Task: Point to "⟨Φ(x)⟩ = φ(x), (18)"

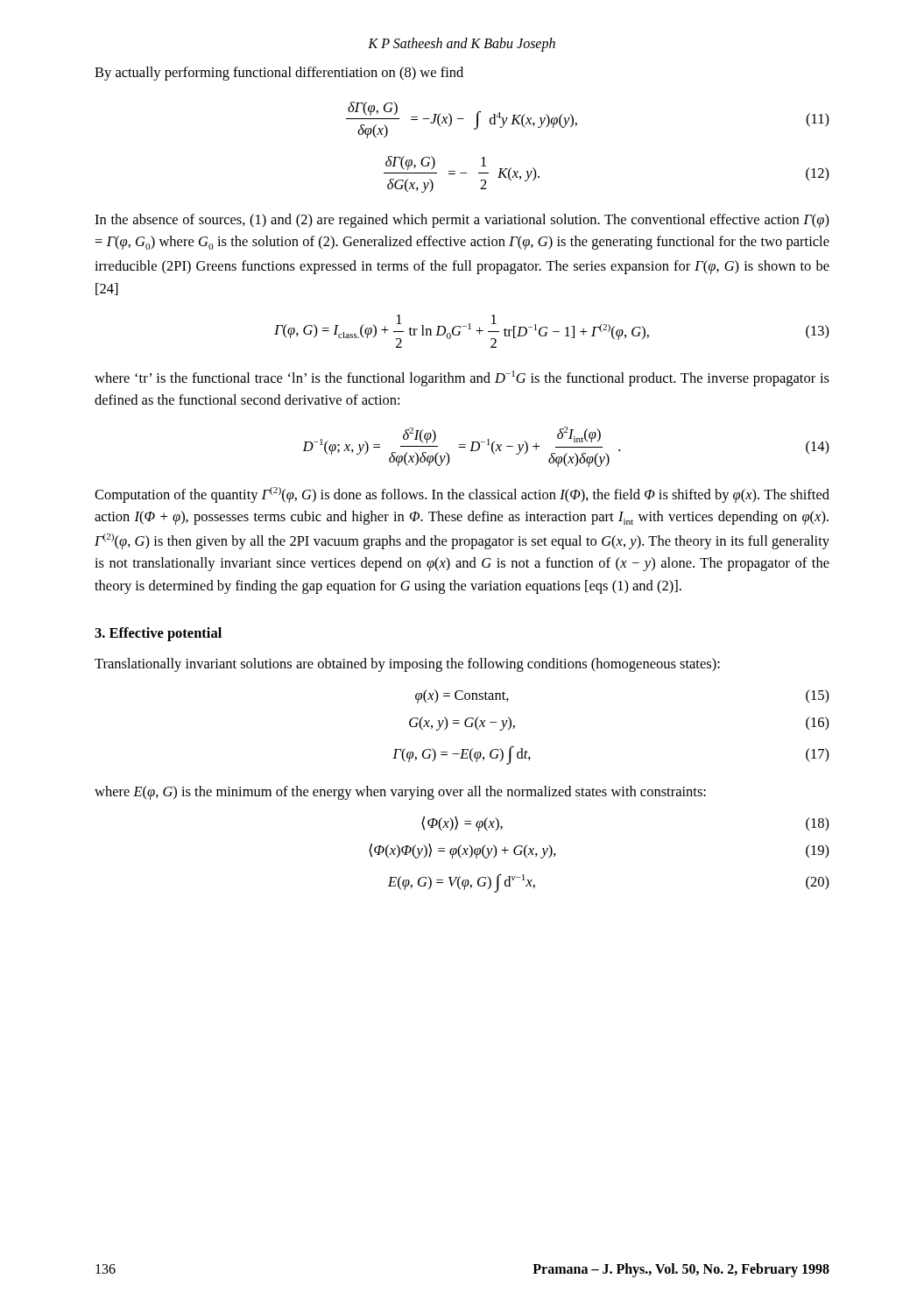Action: pyautogui.click(x=457, y=824)
